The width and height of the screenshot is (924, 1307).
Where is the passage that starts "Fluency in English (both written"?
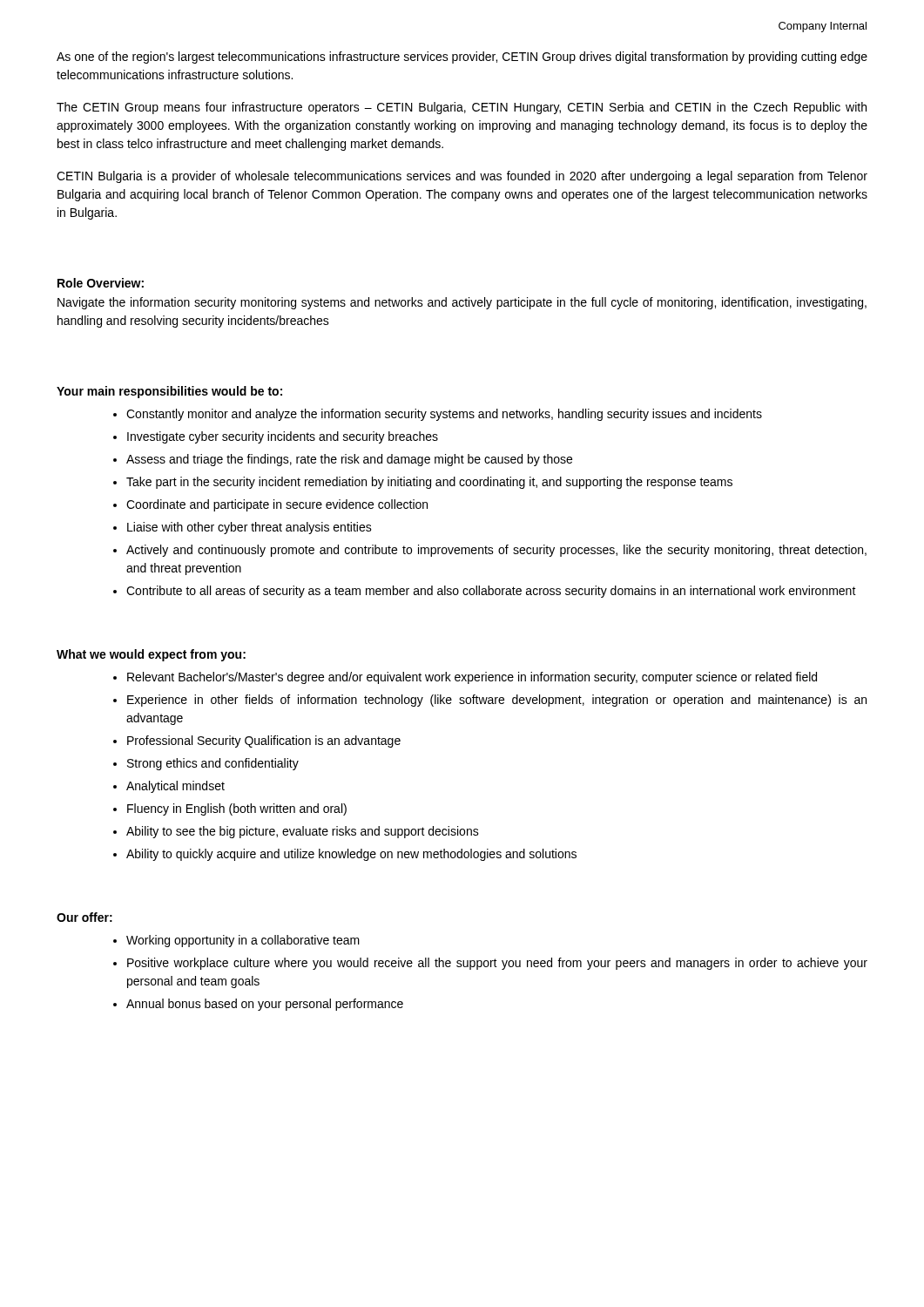(x=237, y=809)
